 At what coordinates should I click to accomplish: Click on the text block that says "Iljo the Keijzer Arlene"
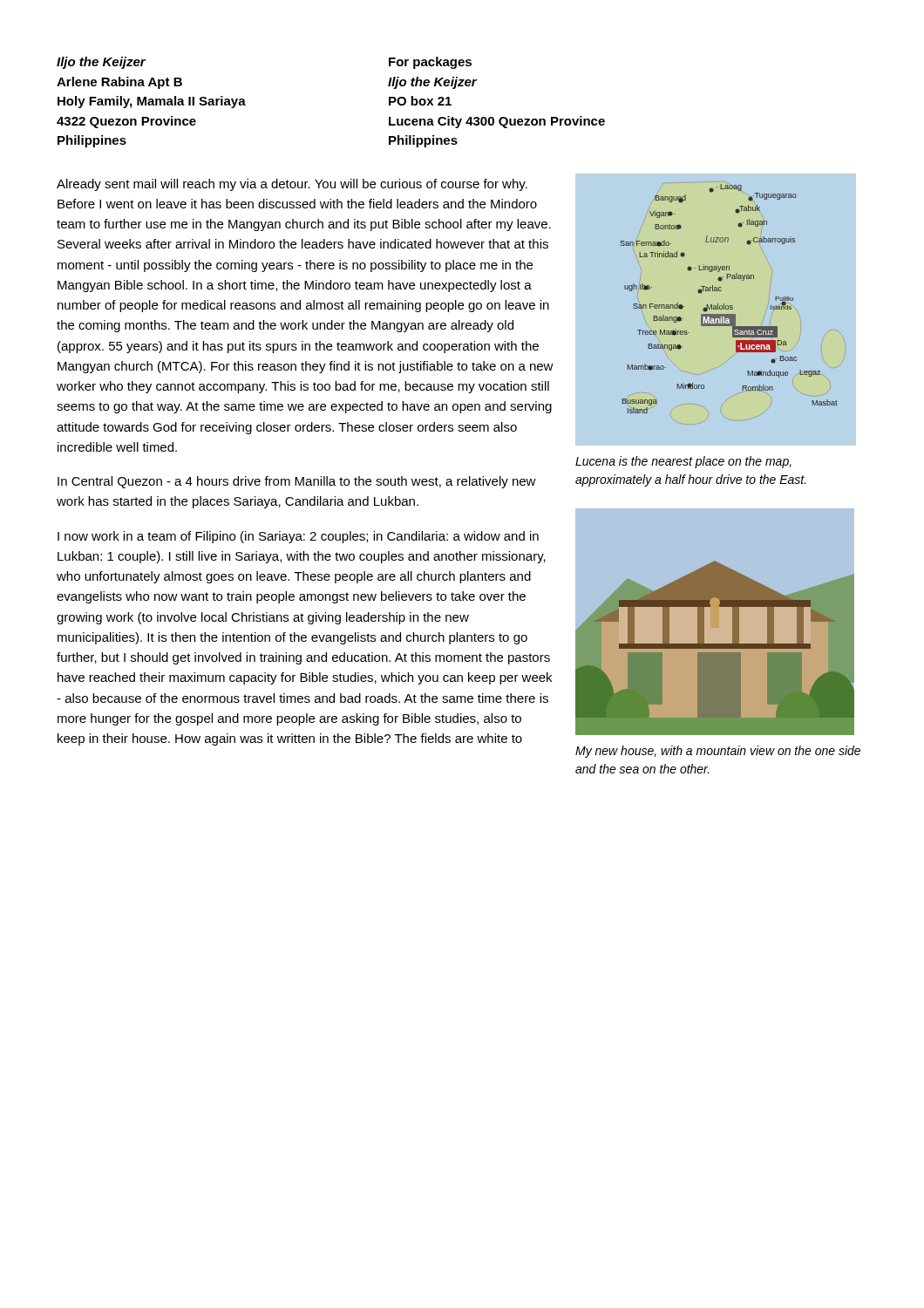pyautogui.click(x=151, y=101)
